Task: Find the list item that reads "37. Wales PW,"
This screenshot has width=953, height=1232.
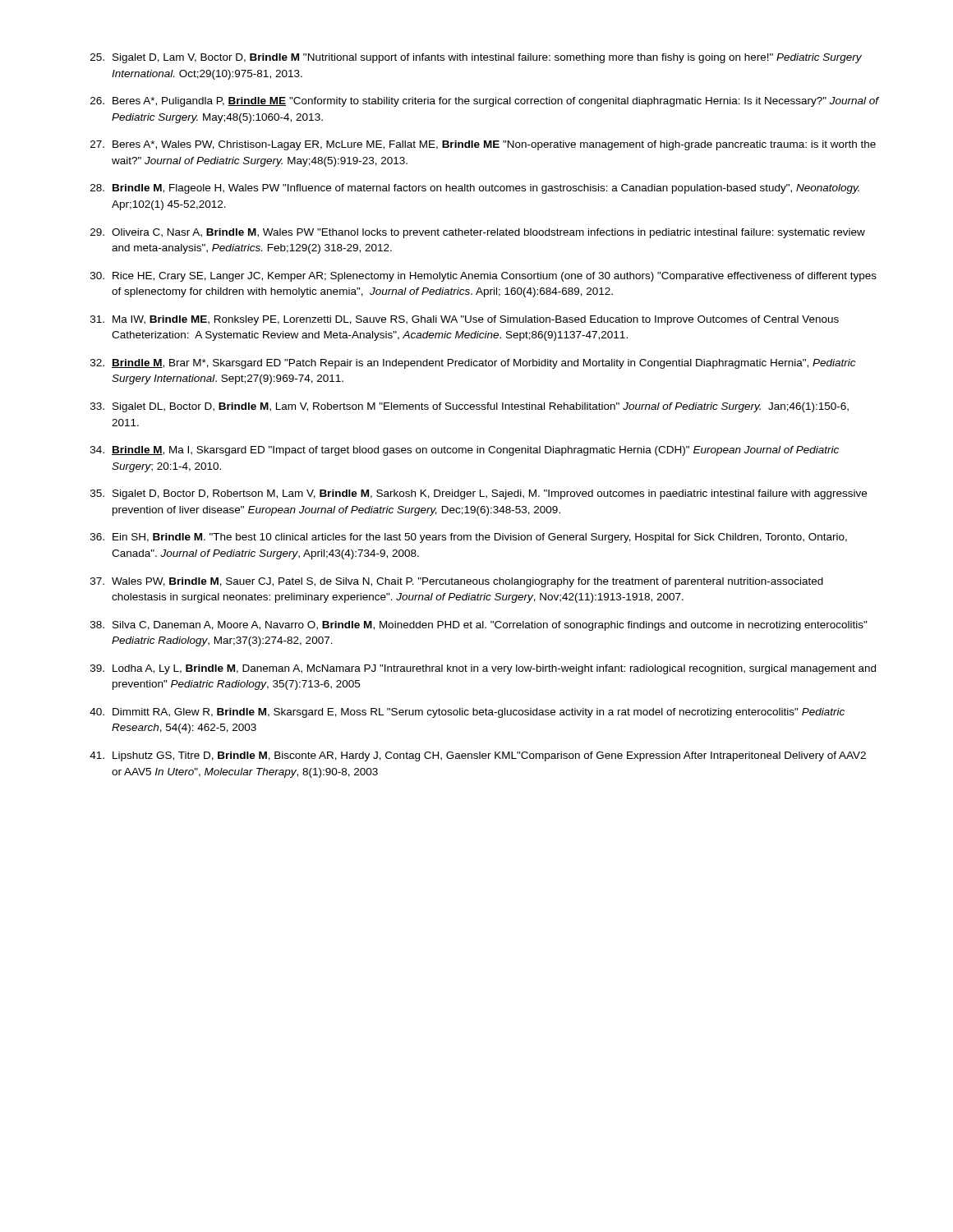Action: [x=476, y=589]
